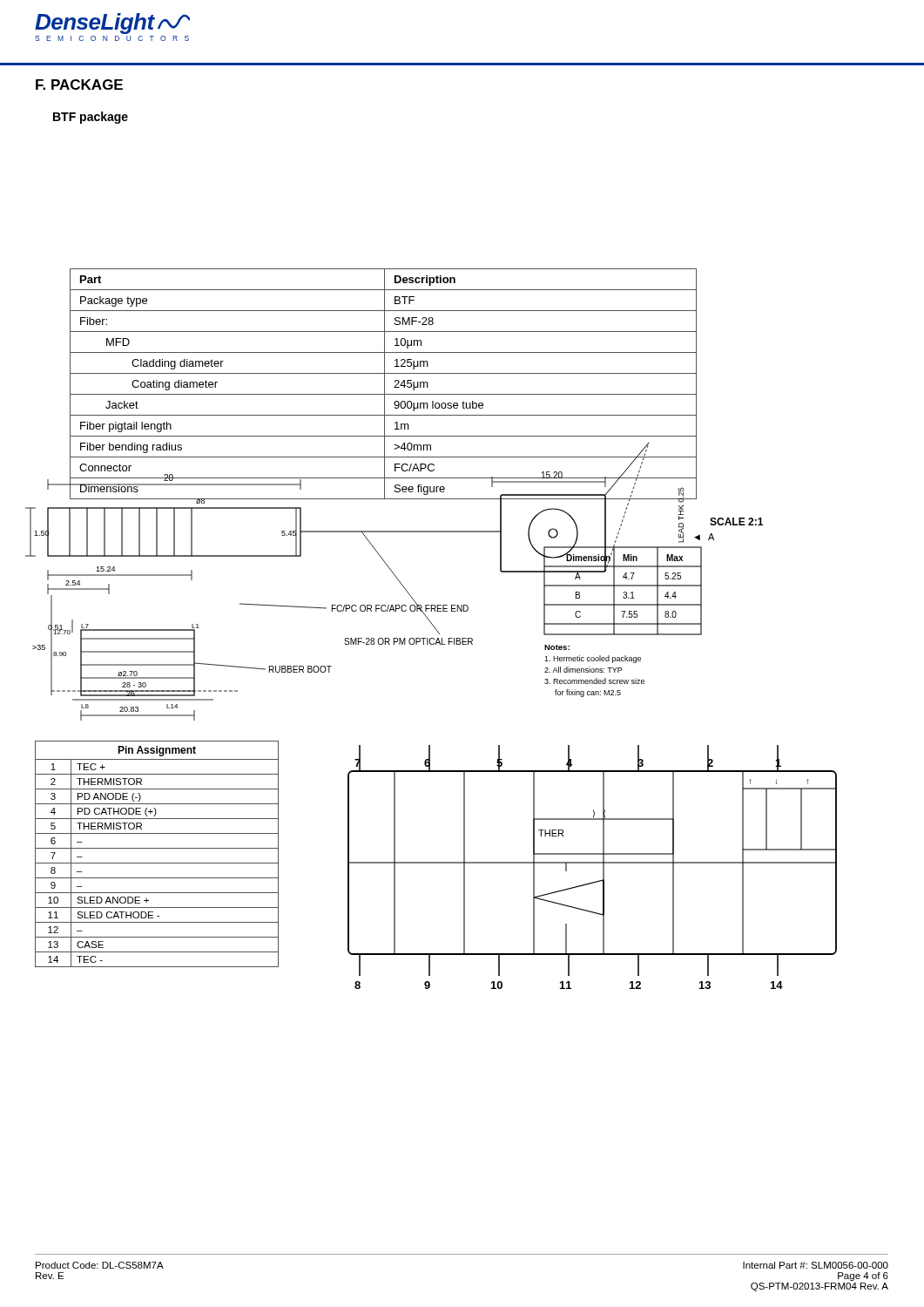This screenshot has height=1307, width=924.
Task: Find the table that mentions "TEC -"
Action: tap(163, 854)
